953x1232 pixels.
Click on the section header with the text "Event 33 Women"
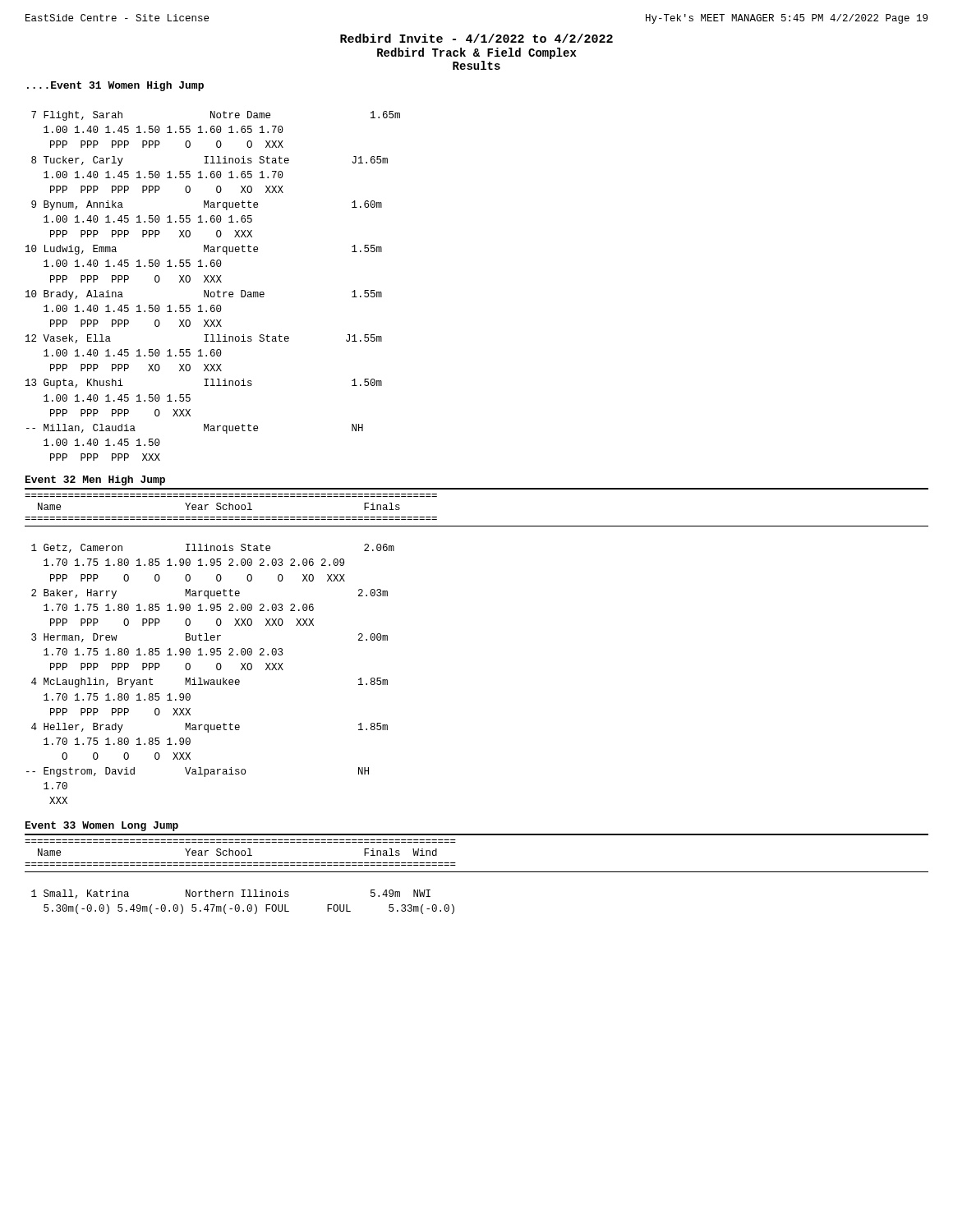click(x=102, y=825)
